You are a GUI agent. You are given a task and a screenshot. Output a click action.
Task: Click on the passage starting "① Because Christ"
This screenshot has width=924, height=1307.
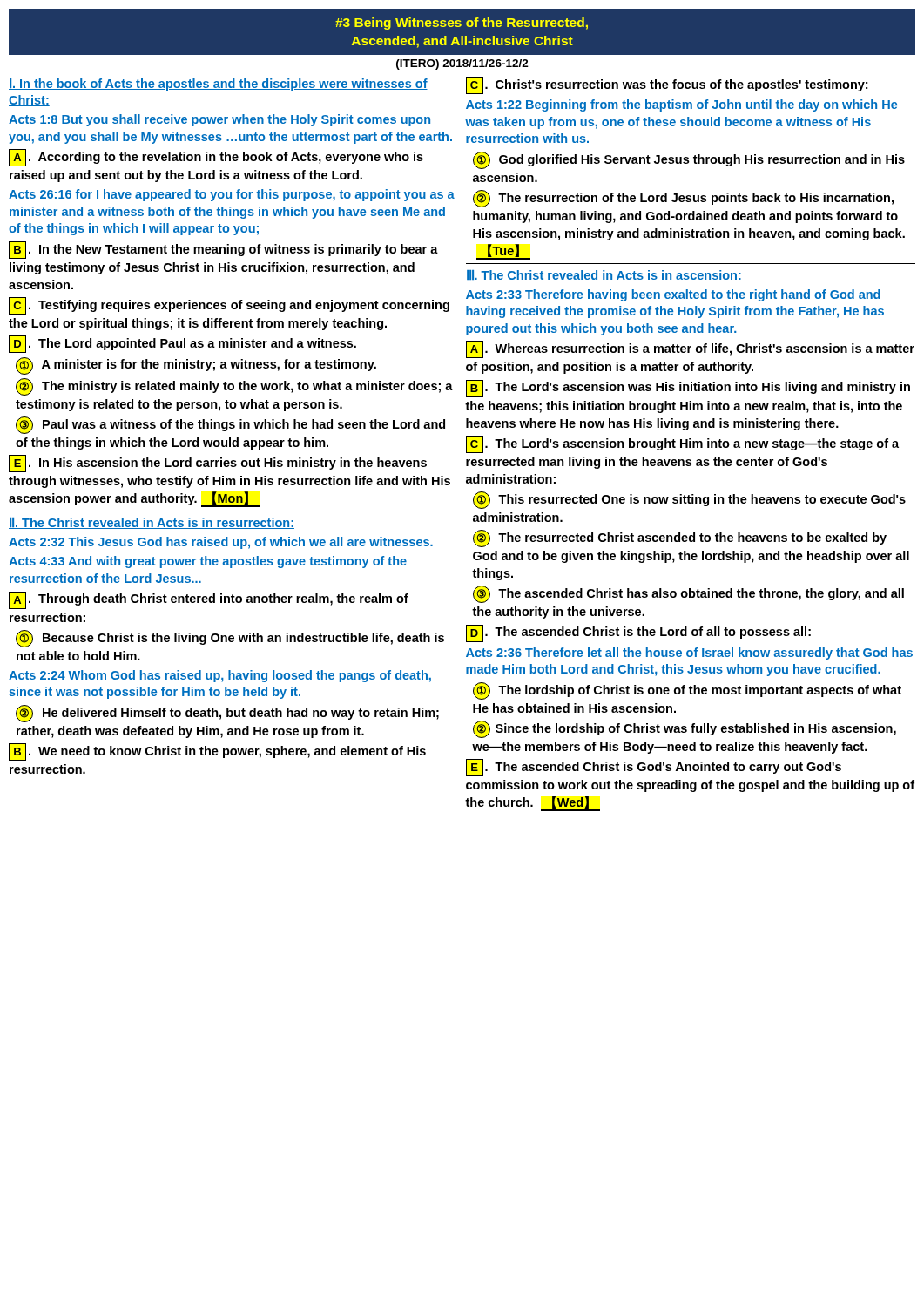[230, 646]
